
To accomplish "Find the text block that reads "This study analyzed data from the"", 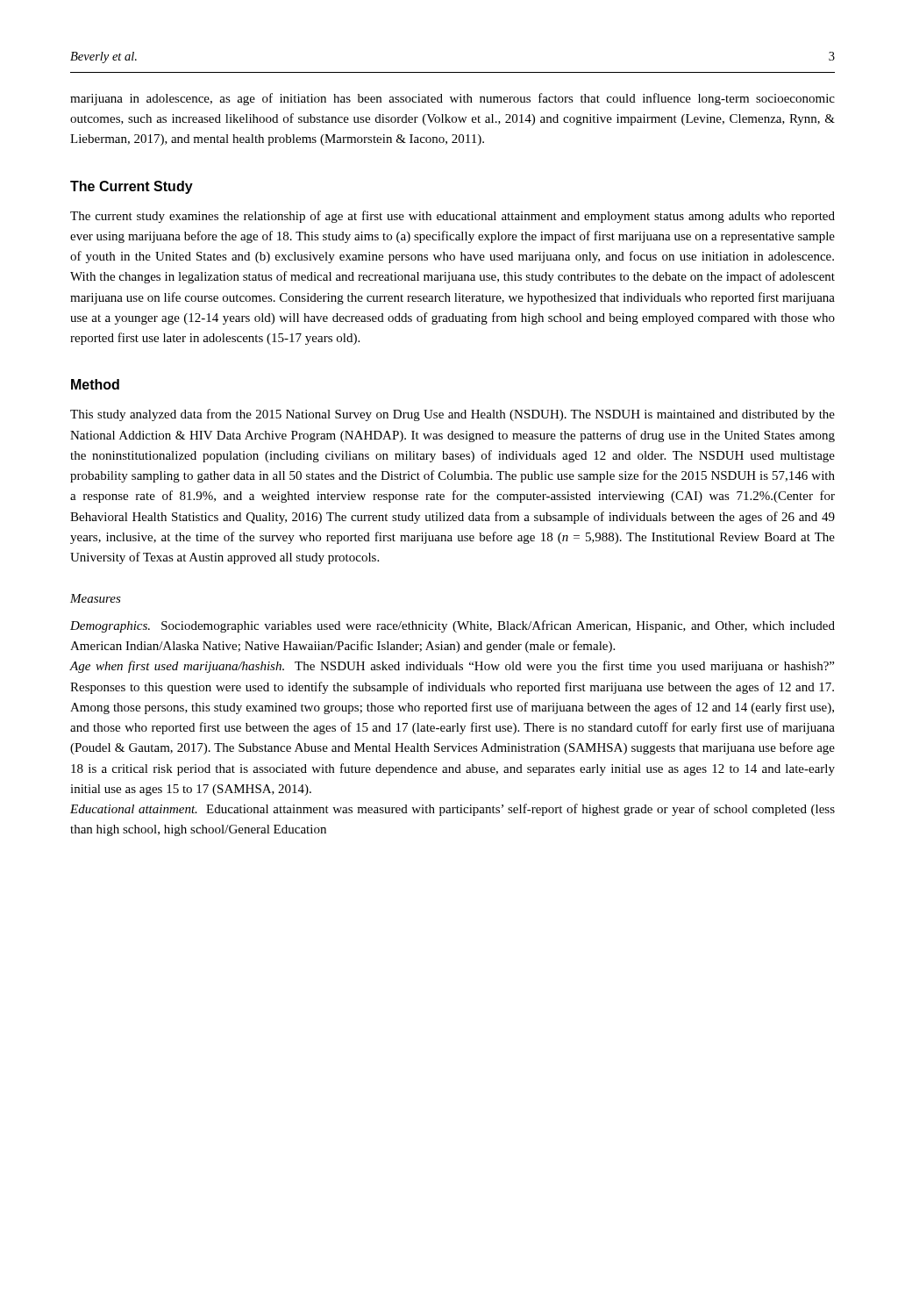I will 452,486.
